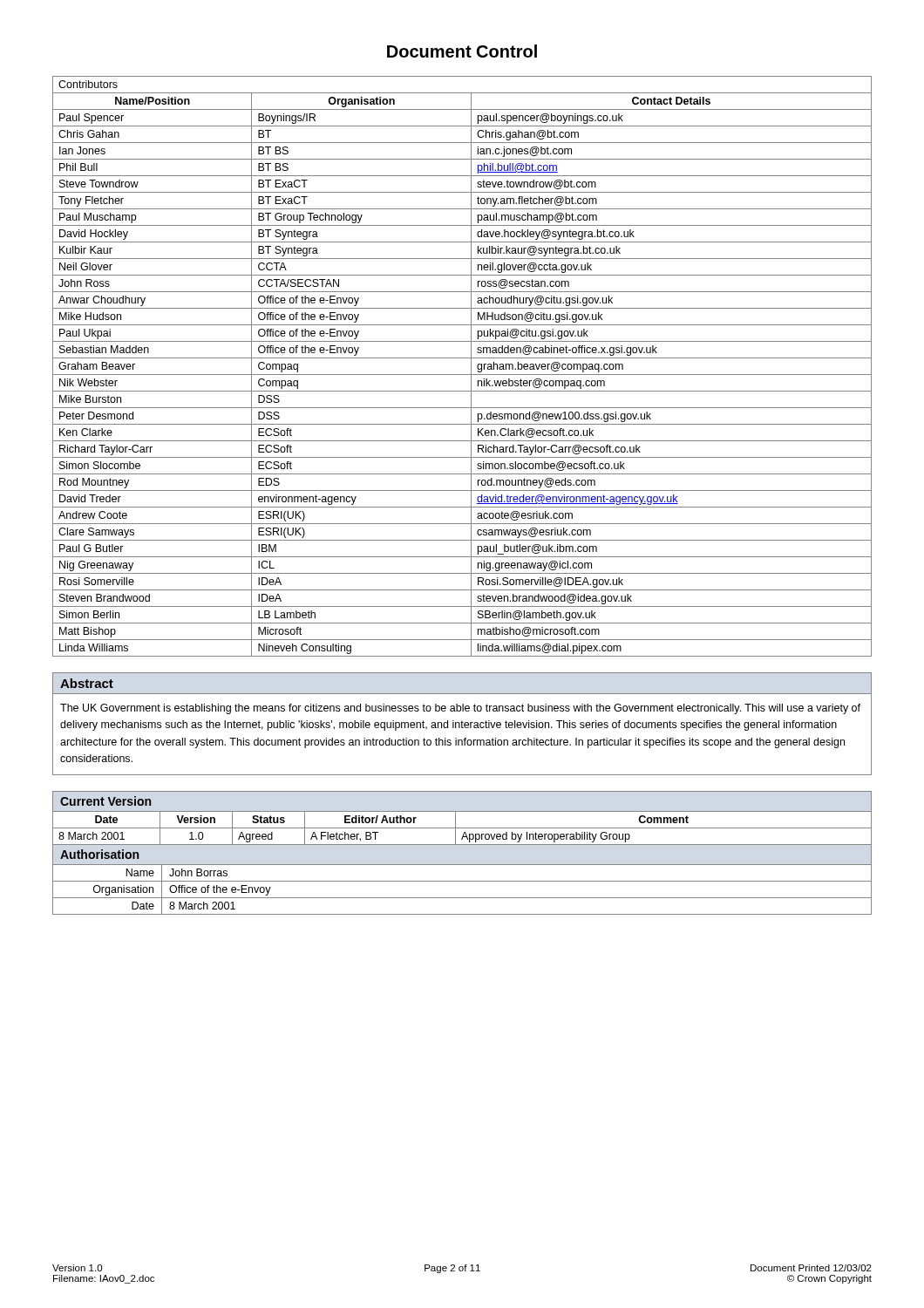Navigate to the passage starting "Current Version"
924x1308 pixels.
pyautogui.click(x=106, y=801)
